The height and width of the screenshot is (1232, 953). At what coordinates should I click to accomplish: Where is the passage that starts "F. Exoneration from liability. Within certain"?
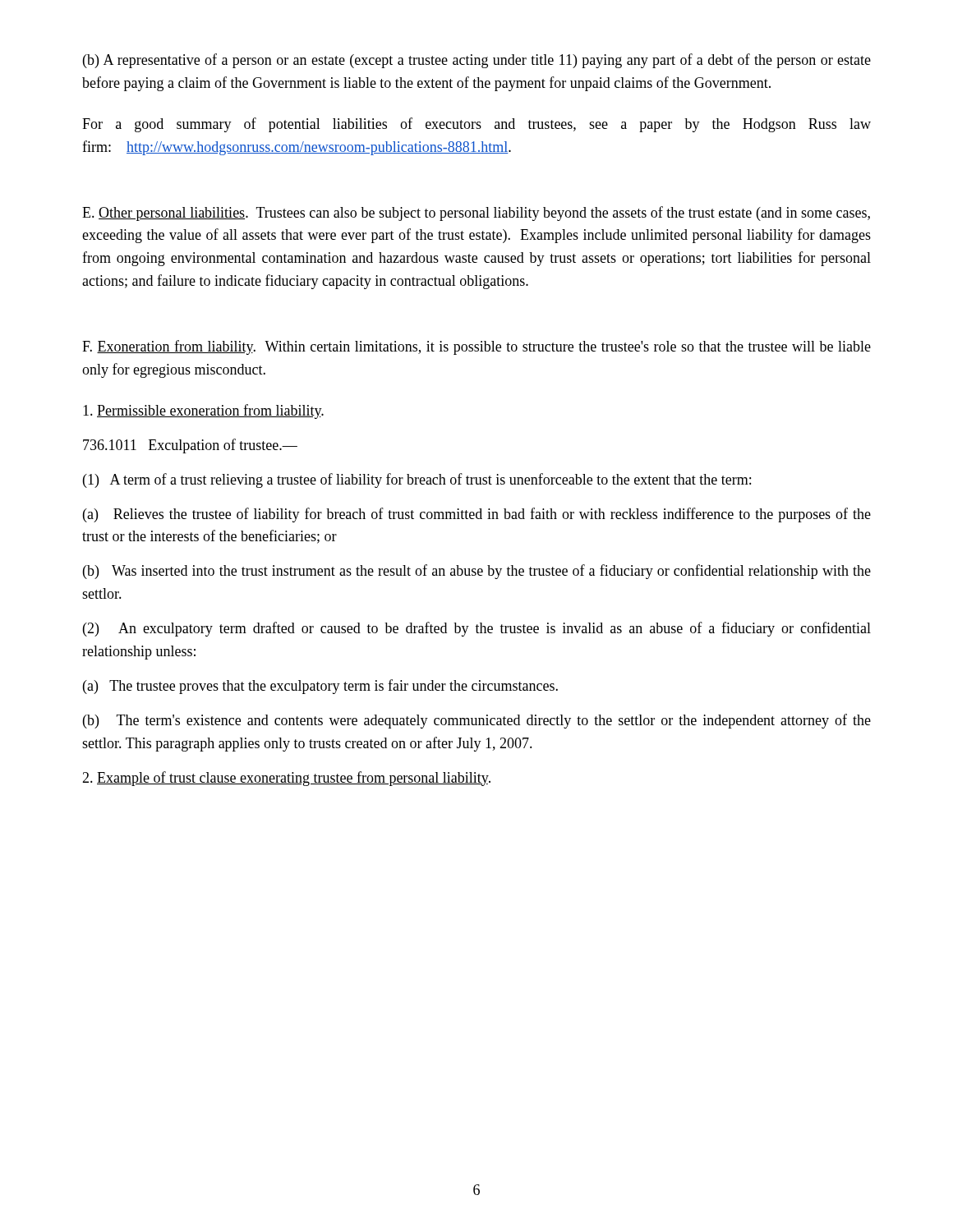[x=476, y=358]
